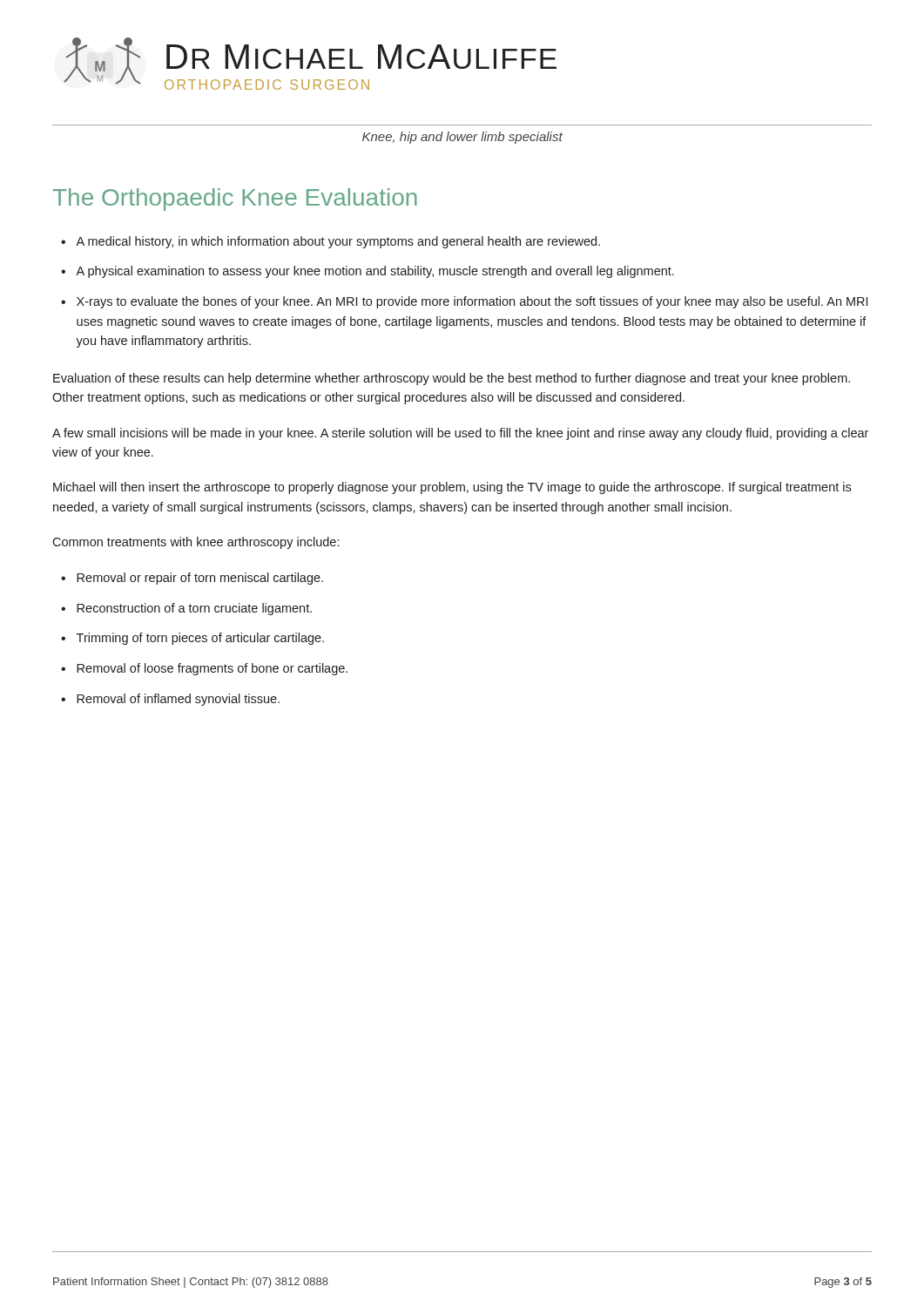This screenshot has height=1307, width=924.
Task: Click on the text block starting "A medical history, in which information"
Action: [339, 241]
